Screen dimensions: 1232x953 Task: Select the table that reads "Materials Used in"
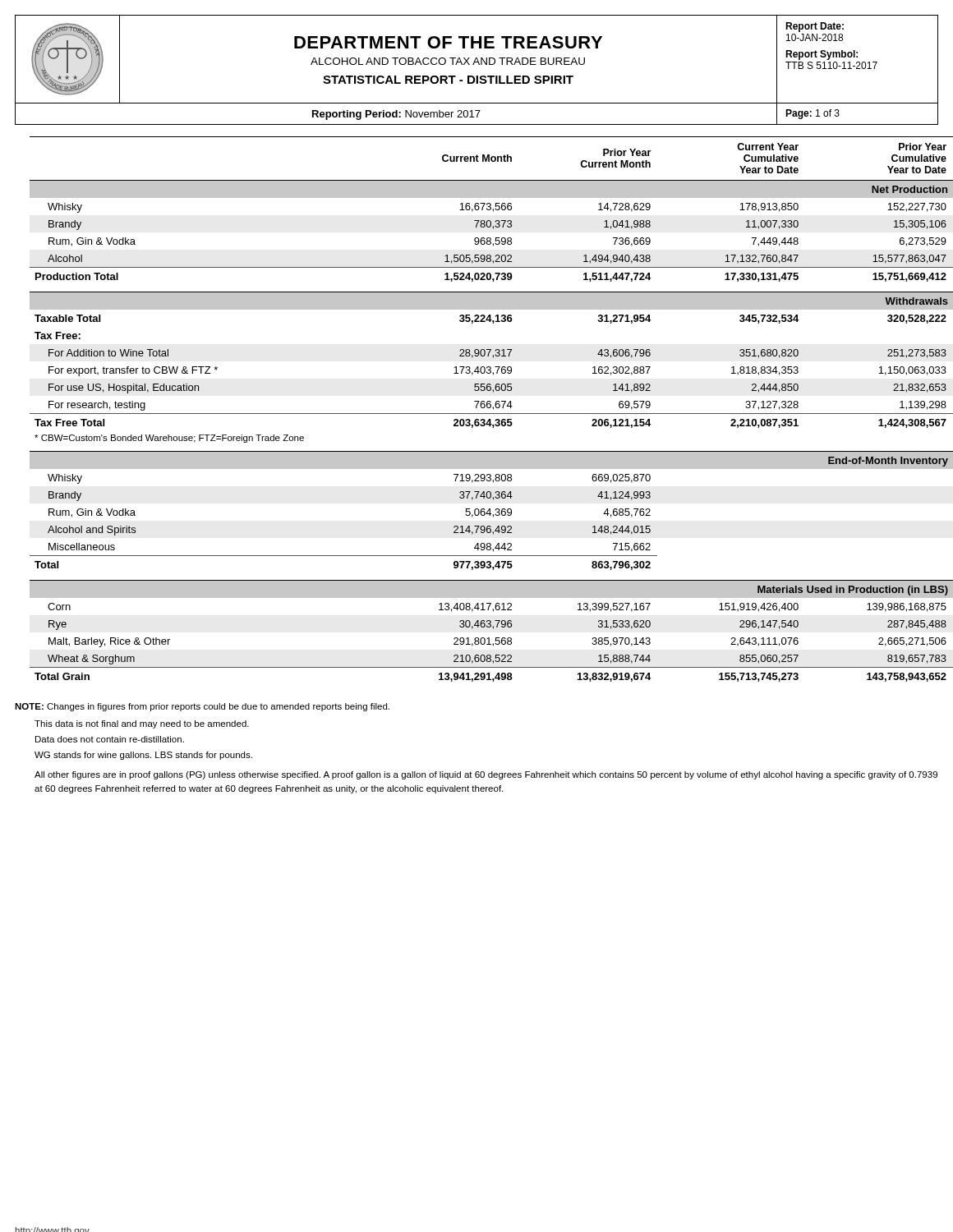[476, 411]
